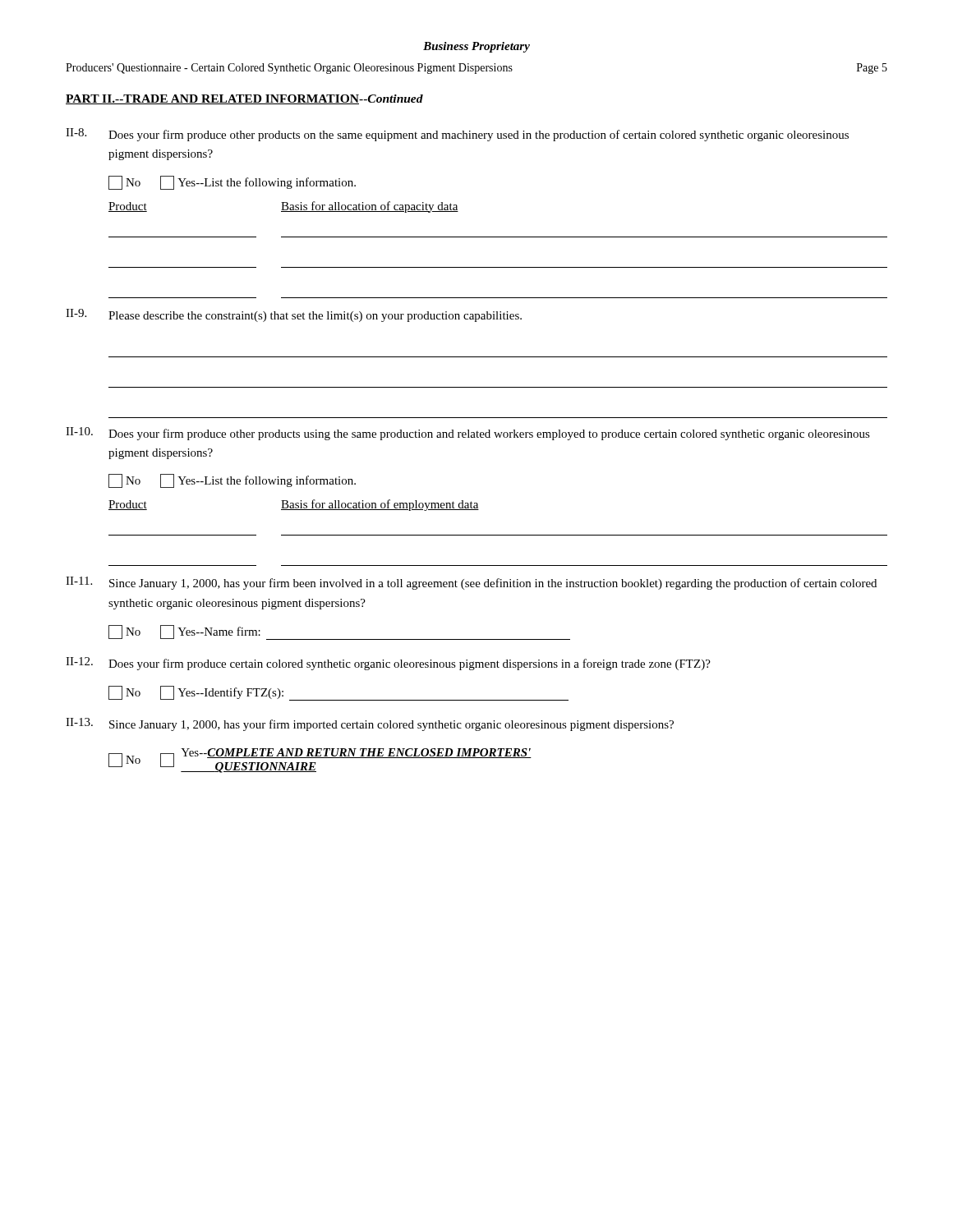Select the text block containing "II-8. Does your firm produce other products"
Viewport: 953px width, 1232px height.
click(476, 145)
